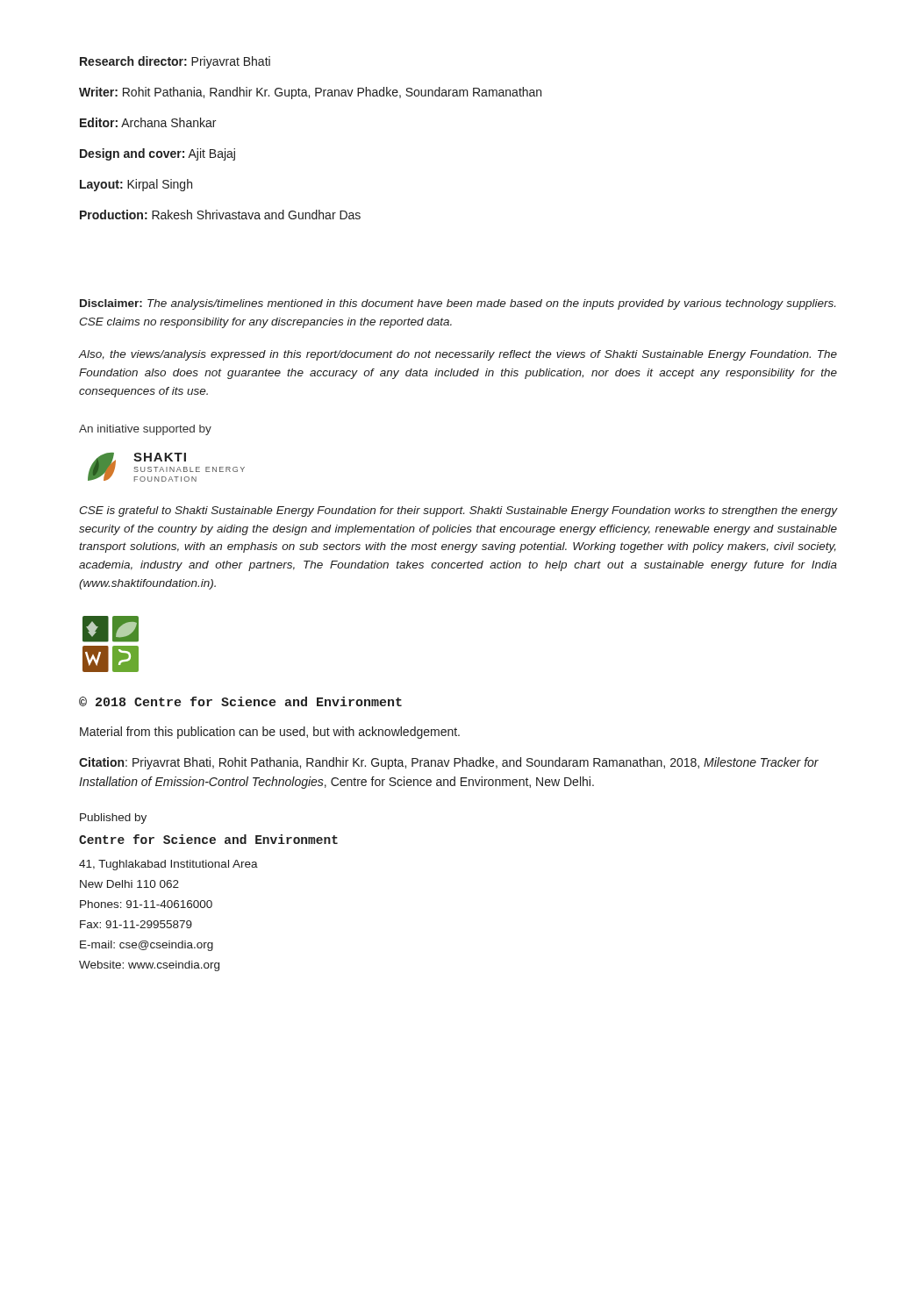Select the text block that says "Material from this"
This screenshot has width=916, height=1316.
270,732
